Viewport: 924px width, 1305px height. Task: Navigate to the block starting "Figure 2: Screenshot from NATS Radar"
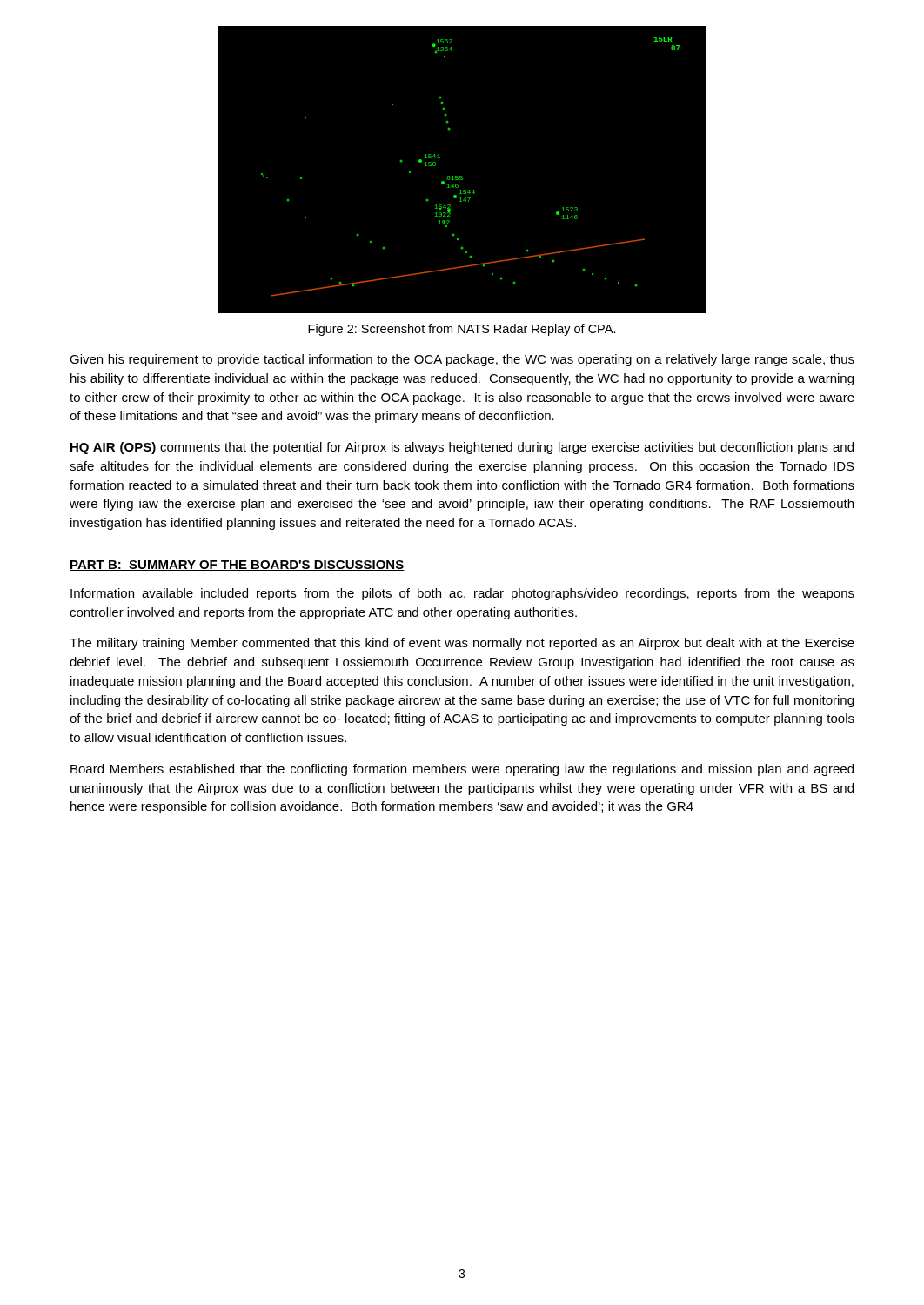click(462, 329)
